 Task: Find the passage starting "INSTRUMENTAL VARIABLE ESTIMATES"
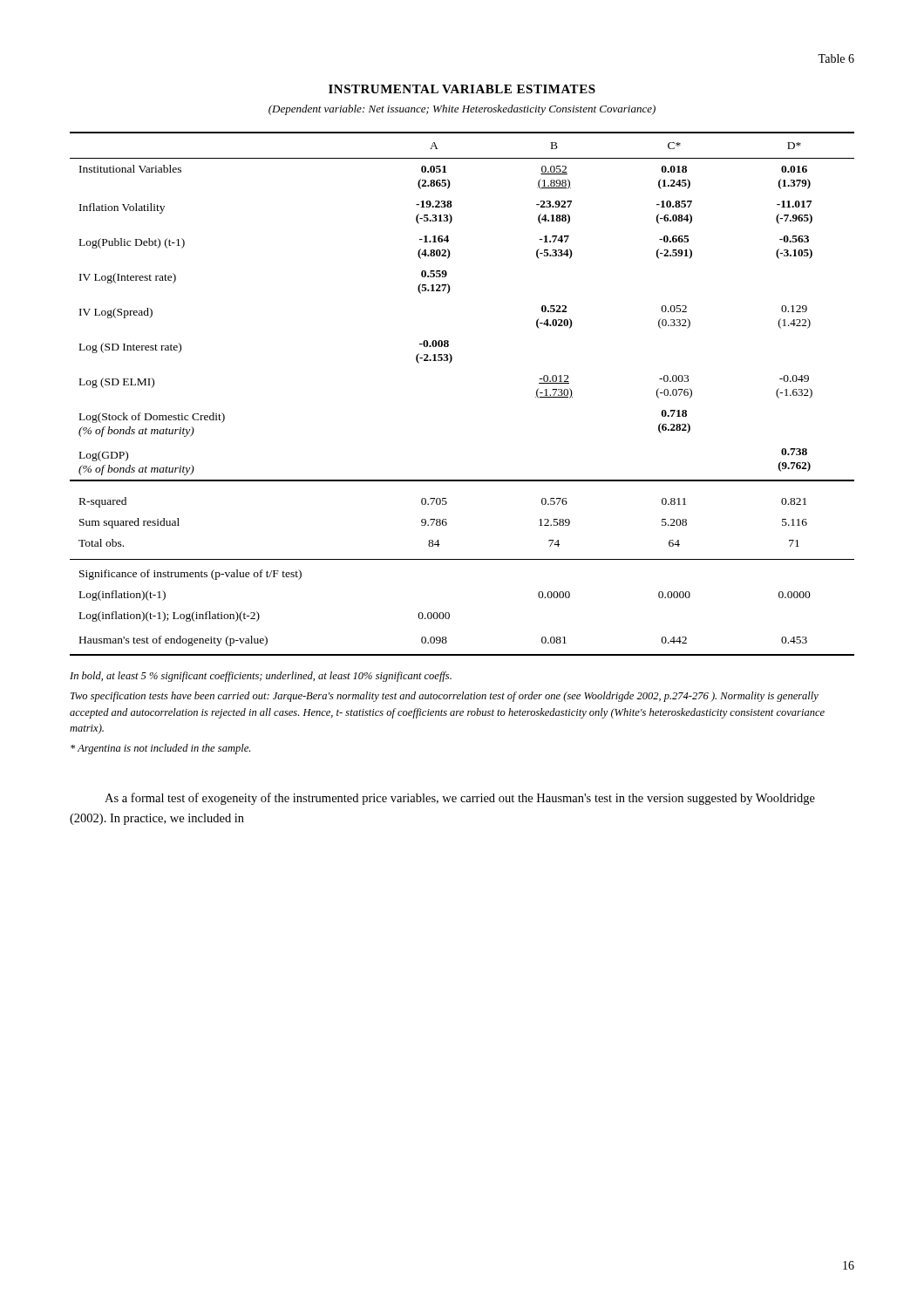click(x=462, y=89)
